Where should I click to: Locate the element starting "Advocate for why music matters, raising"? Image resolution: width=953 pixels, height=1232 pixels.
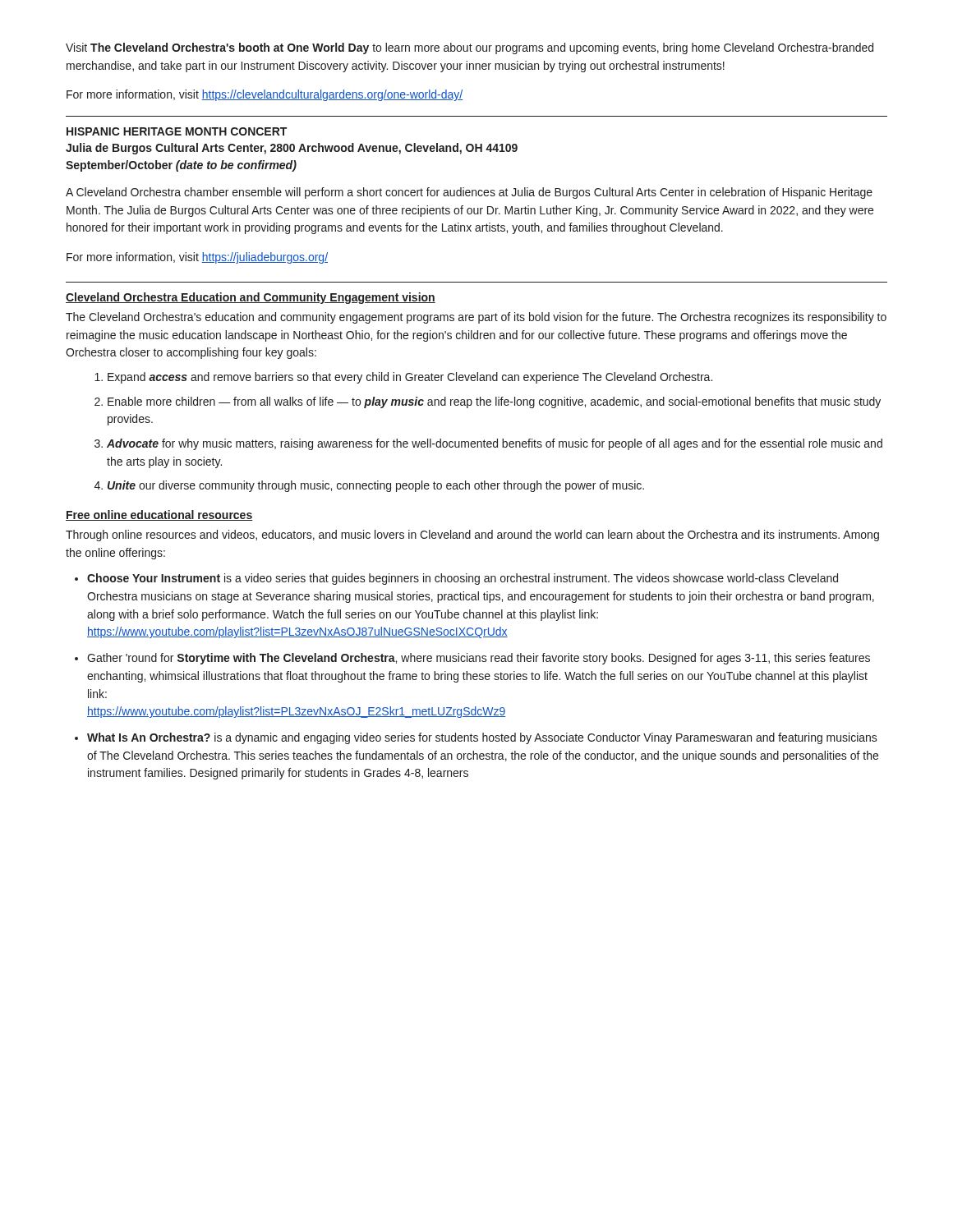495,452
